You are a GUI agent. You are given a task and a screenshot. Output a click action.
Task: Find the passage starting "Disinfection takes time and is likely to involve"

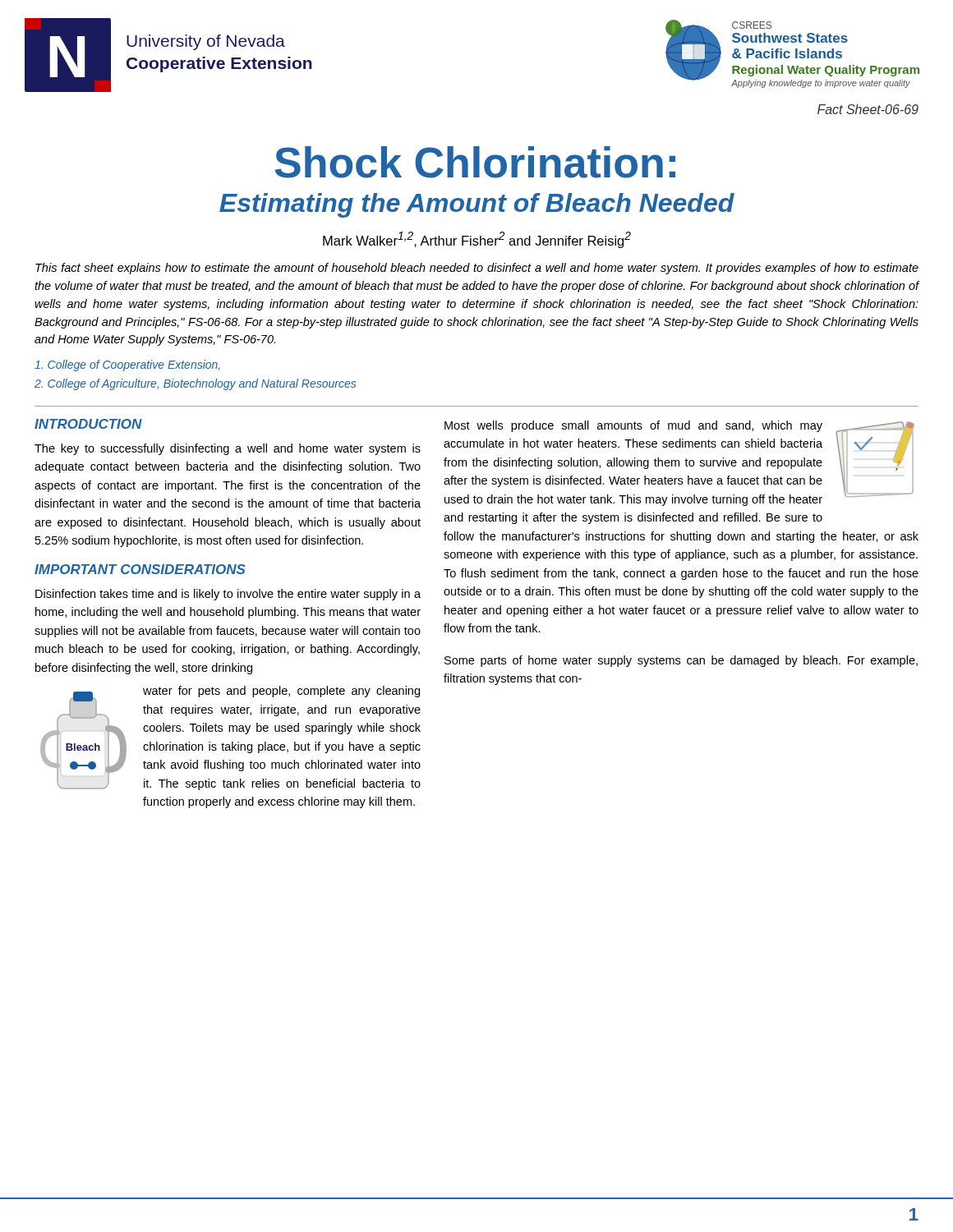228,631
